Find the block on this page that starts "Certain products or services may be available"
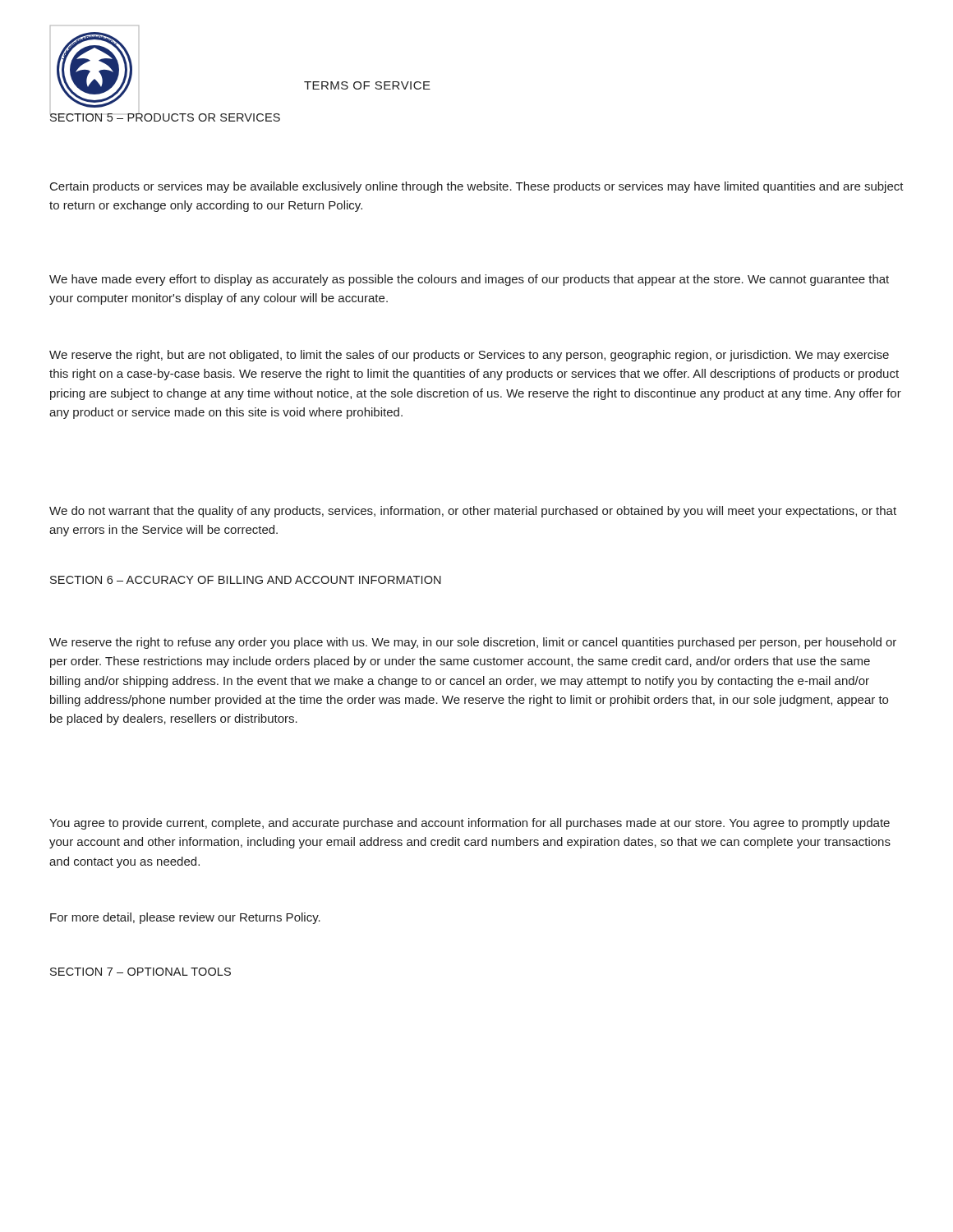 pos(476,196)
